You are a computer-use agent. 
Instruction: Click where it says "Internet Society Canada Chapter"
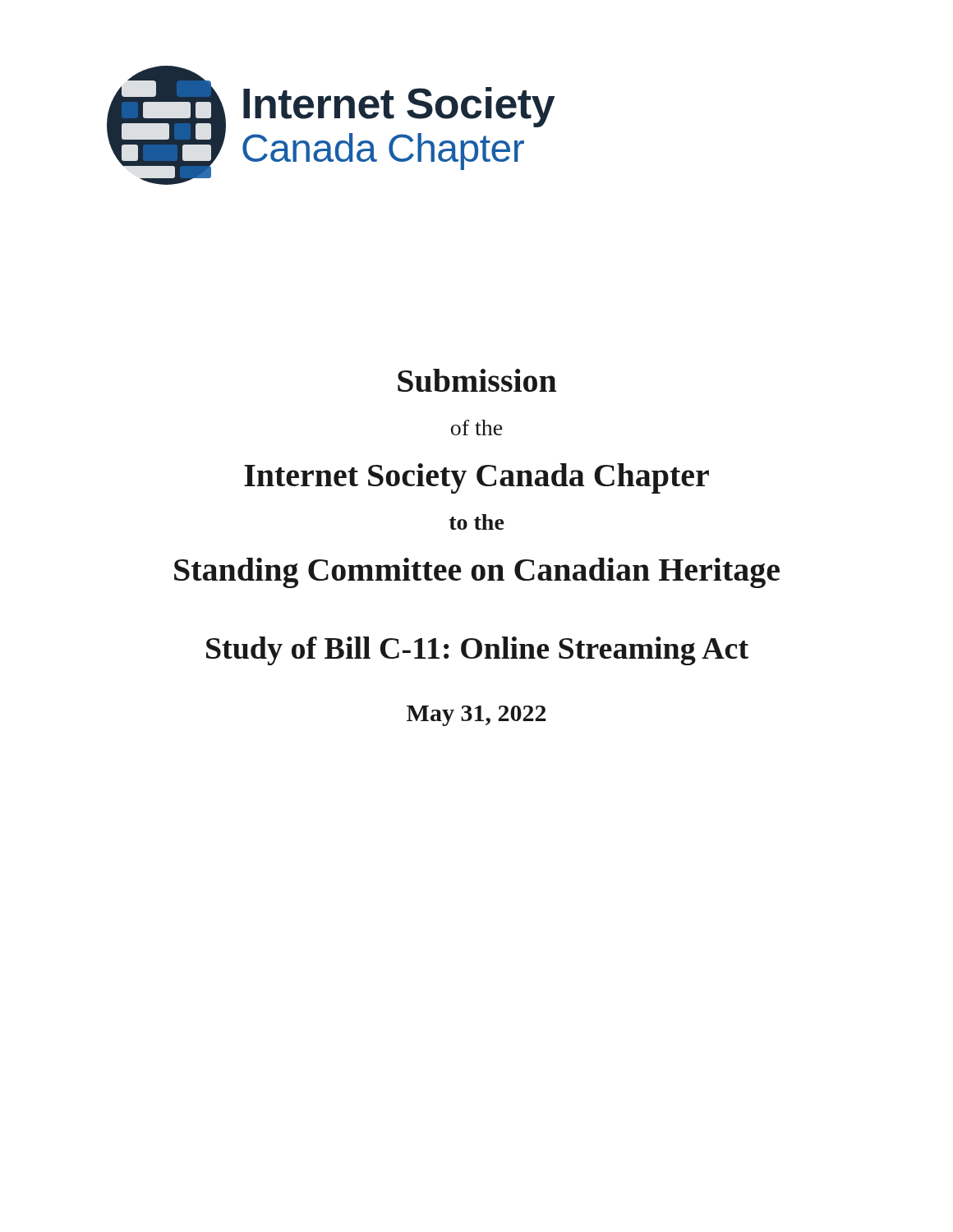(476, 475)
